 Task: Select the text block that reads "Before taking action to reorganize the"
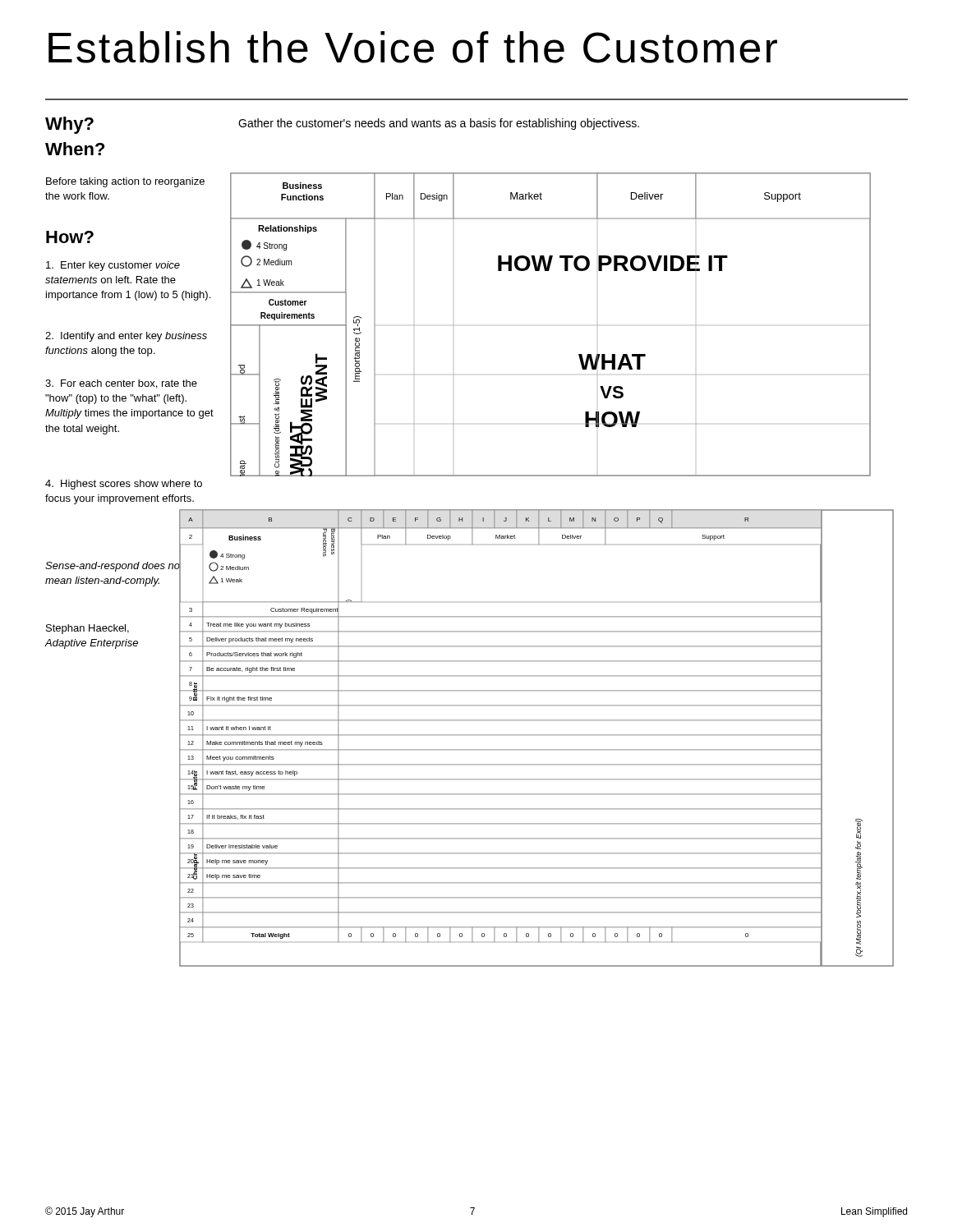click(125, 189)
